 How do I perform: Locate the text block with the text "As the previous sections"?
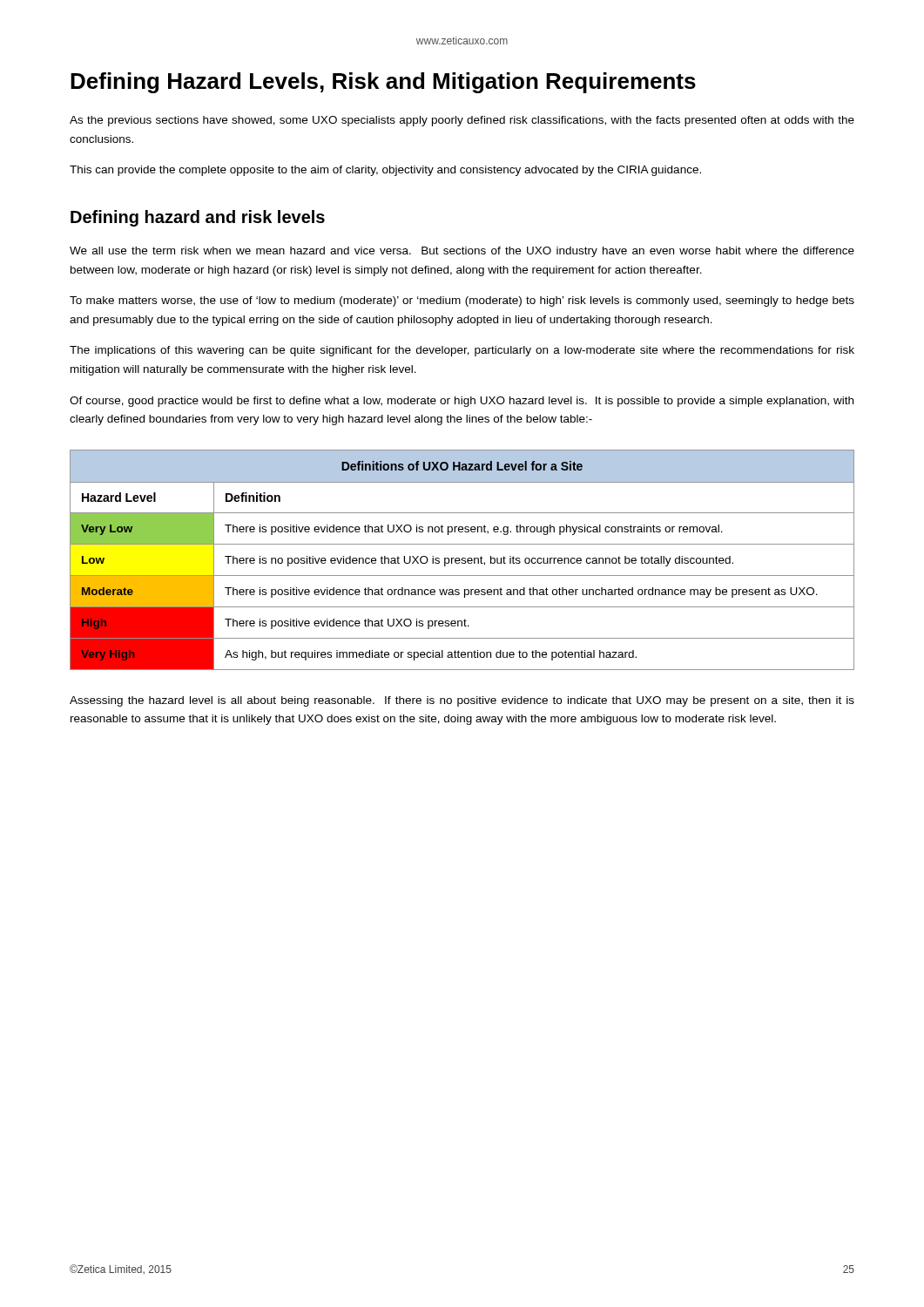point(462,129)
